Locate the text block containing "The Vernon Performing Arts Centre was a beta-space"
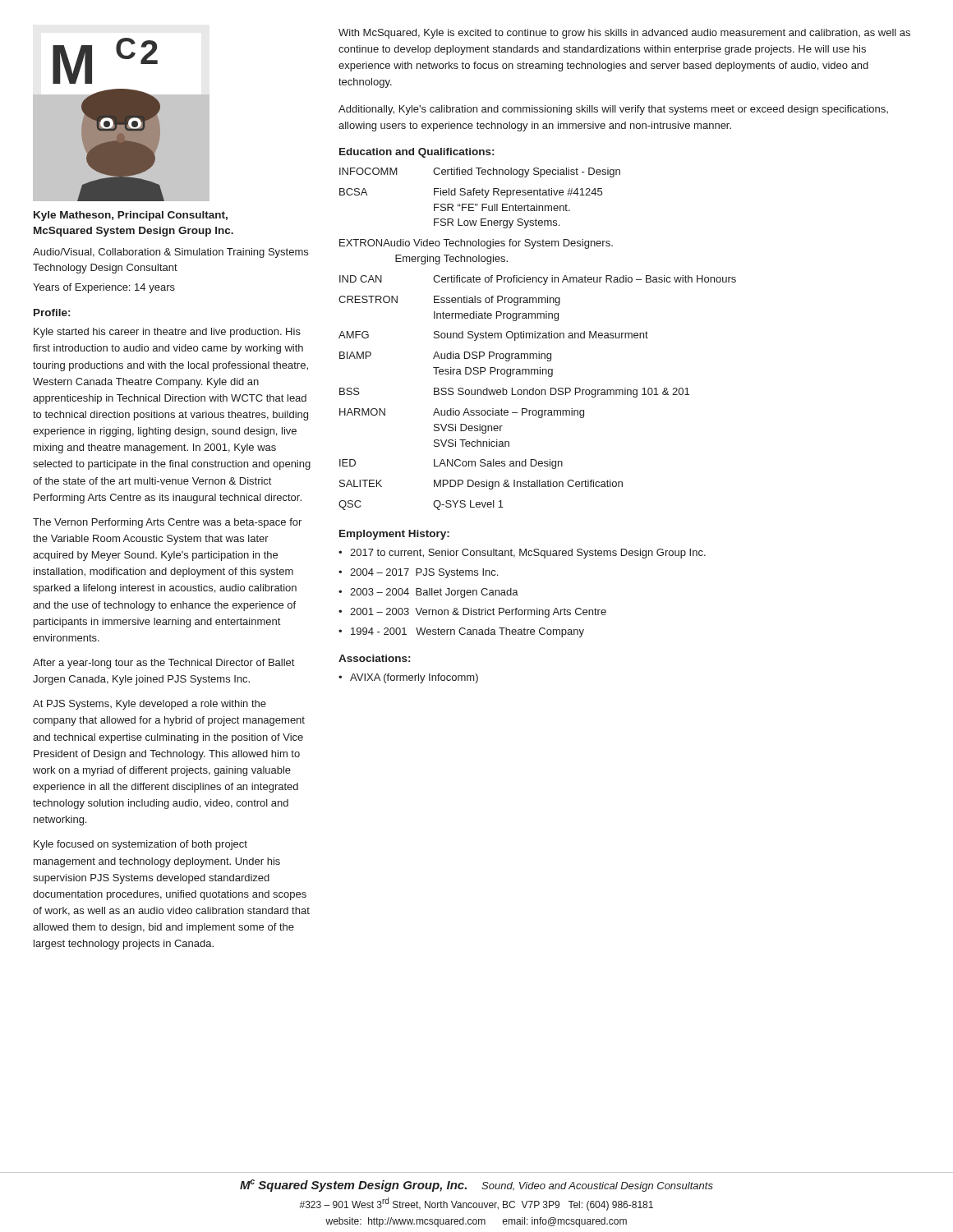The width and height of the screenshot is (953, 1232). [x=167, y=580]
